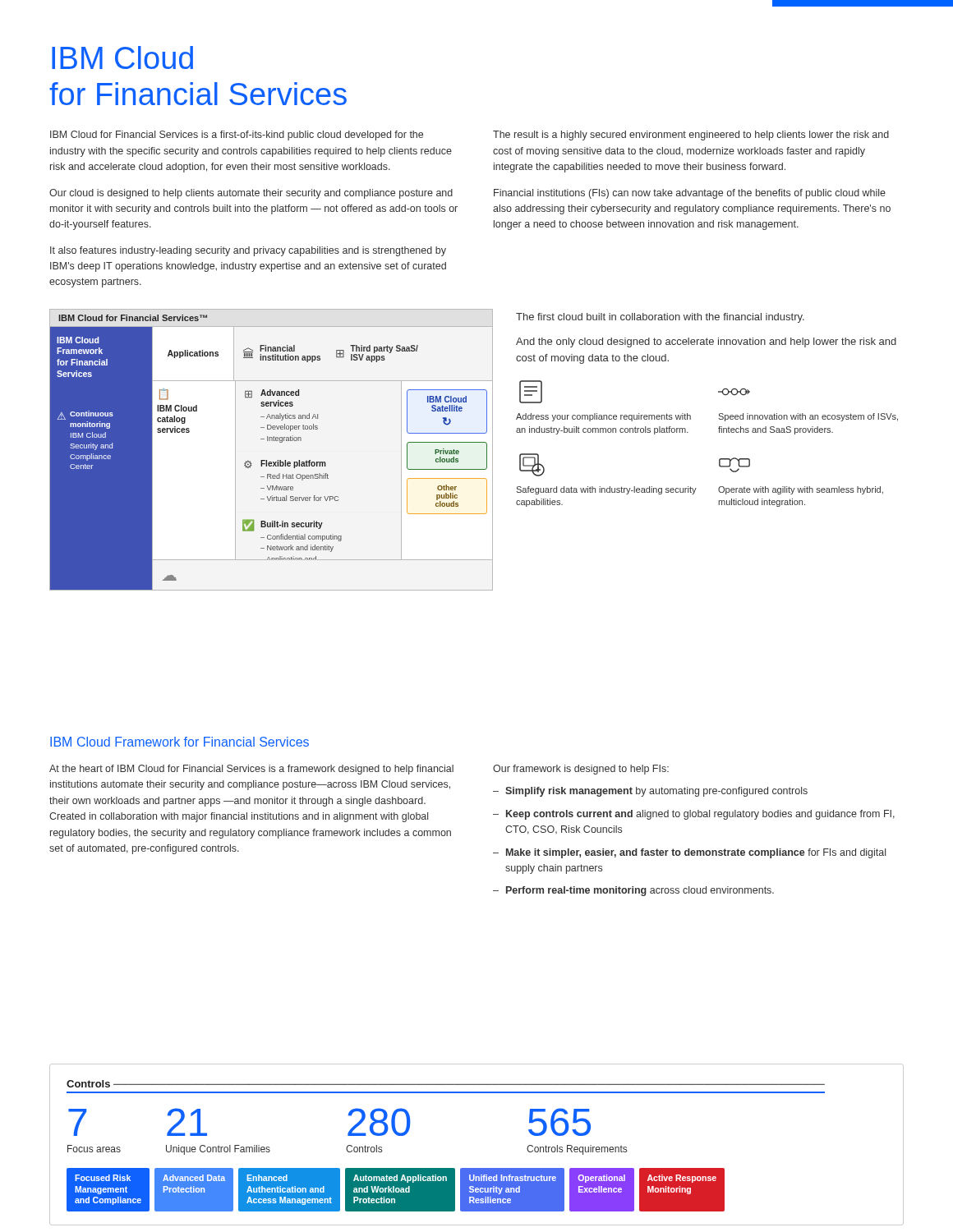Select the passage starting "Speed innovation with"
Viewport: 953px width, 1232px height.
pos(811,407)
